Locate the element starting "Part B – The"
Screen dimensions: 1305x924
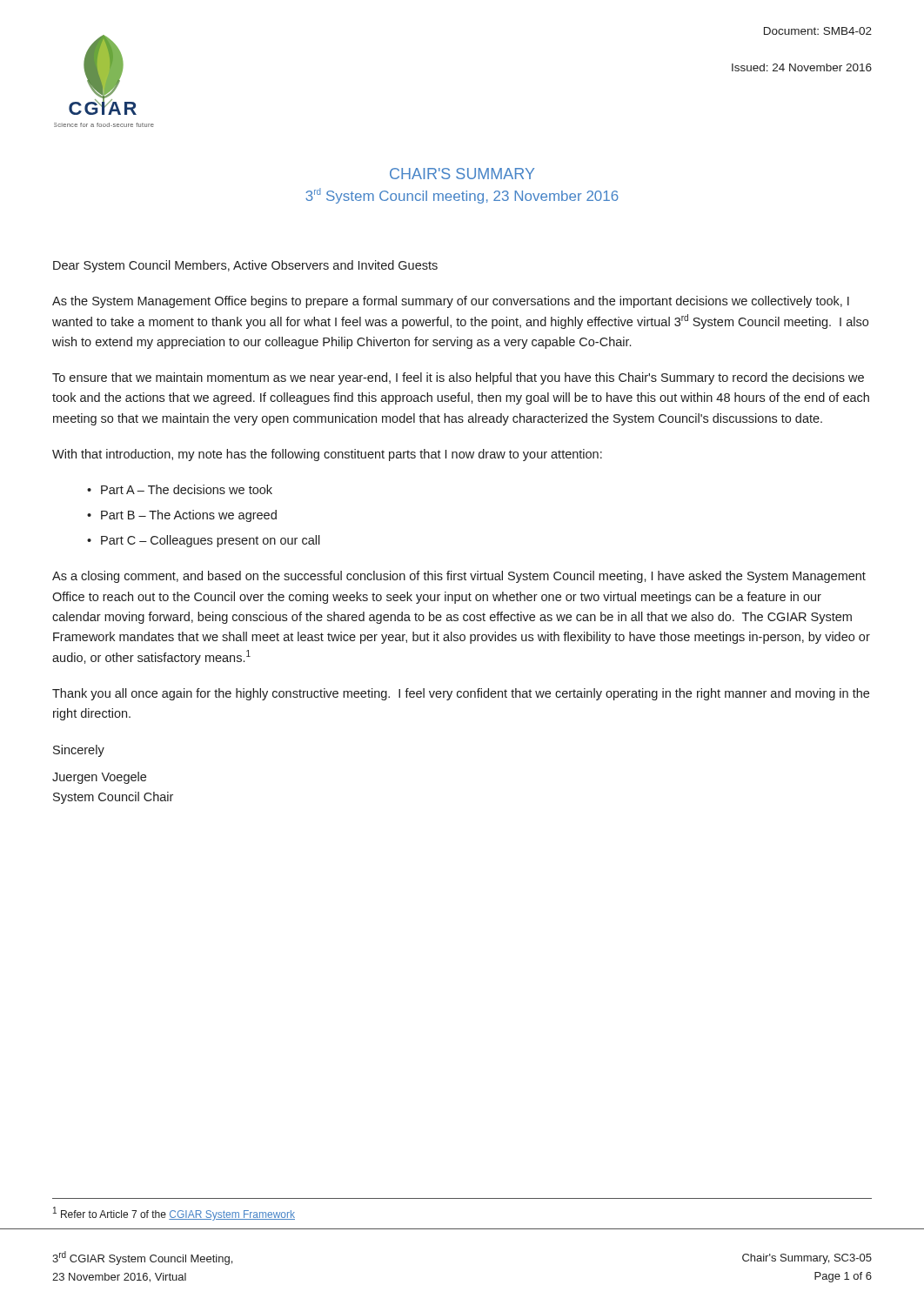pos(189,515)
